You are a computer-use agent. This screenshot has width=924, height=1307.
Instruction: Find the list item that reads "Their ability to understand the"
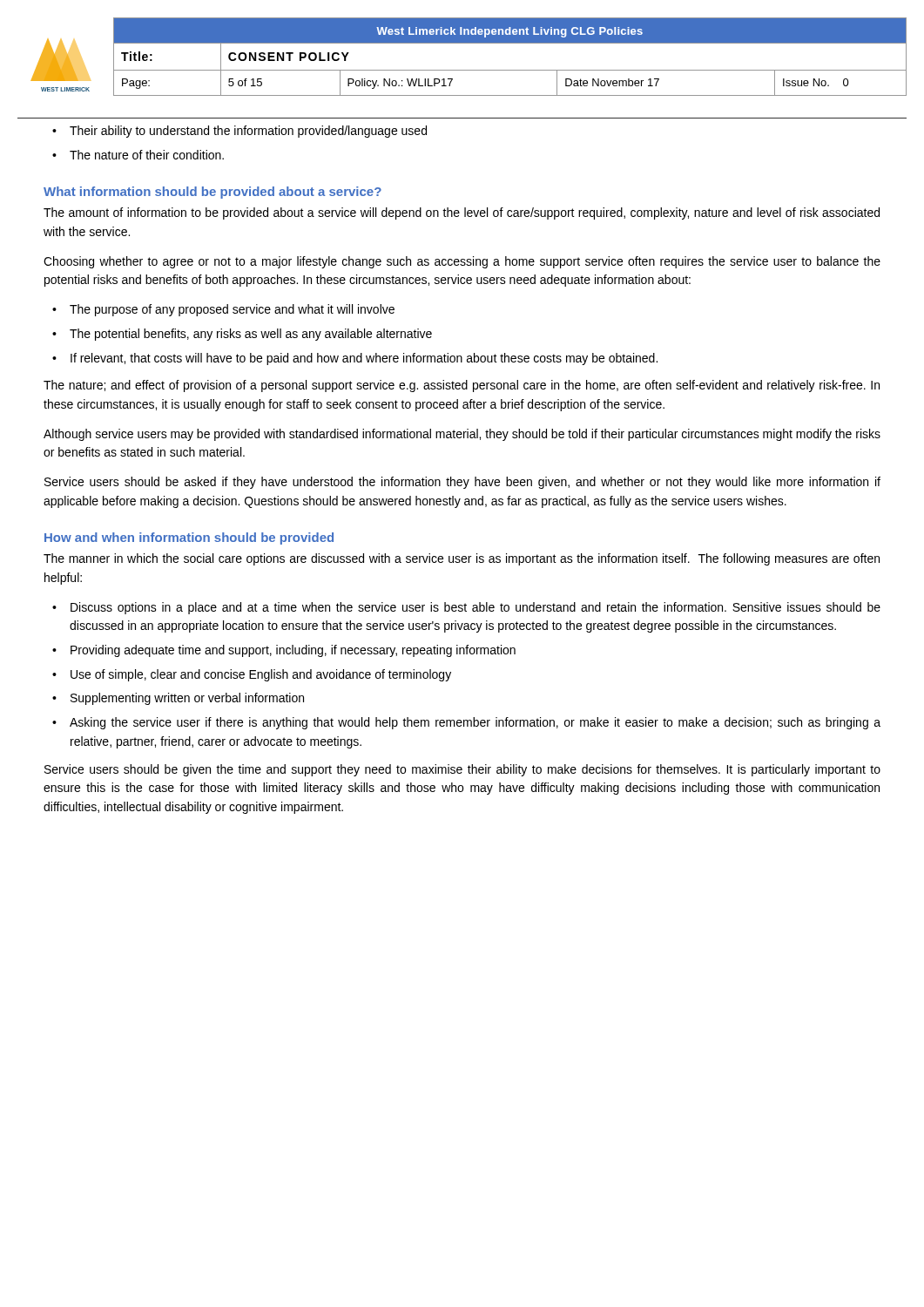[x=249, y=131]
